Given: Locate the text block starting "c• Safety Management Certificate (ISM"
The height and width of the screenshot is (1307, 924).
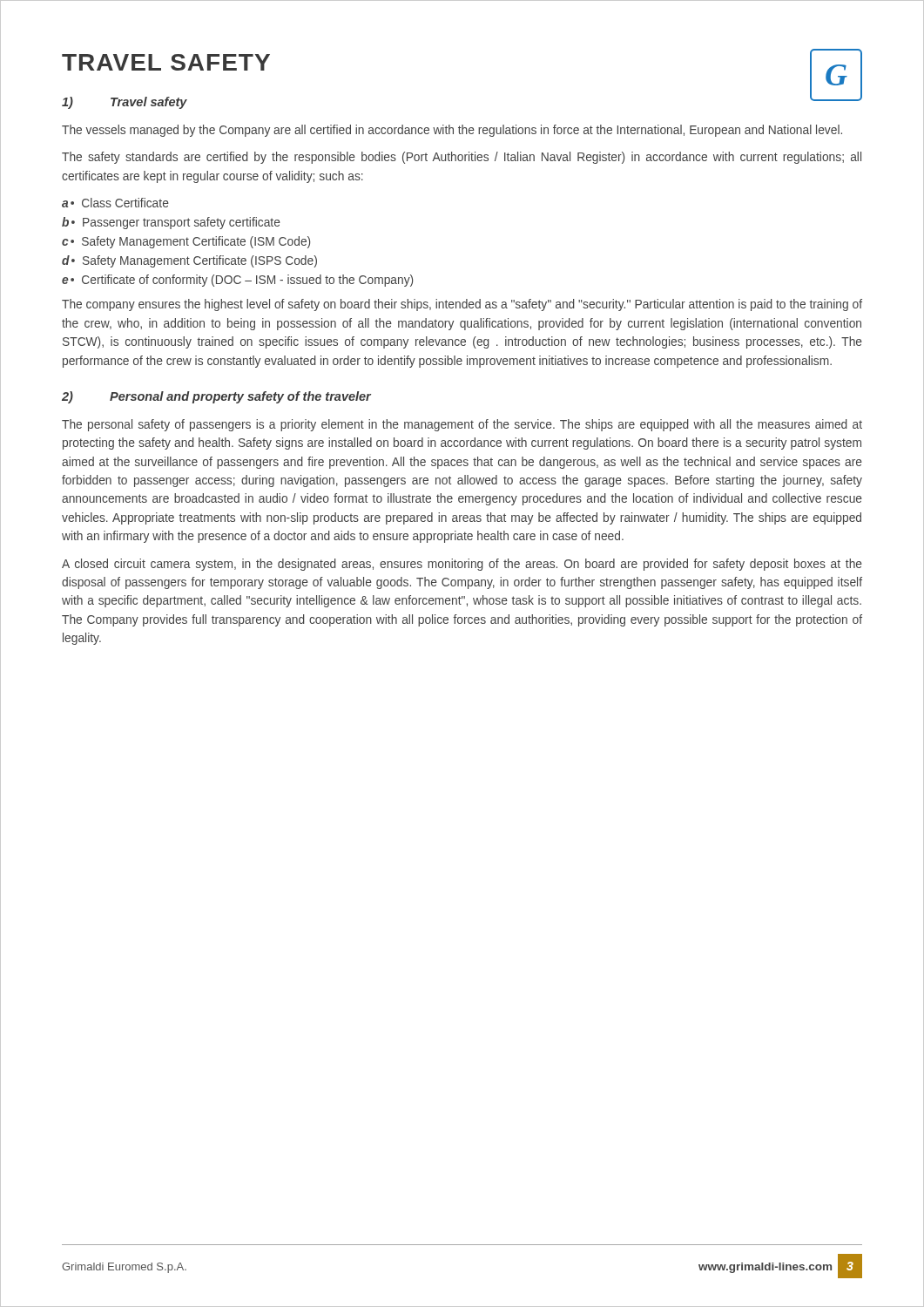Looking at the screenshot, I should pyautogui.click(x=186, y=242).
